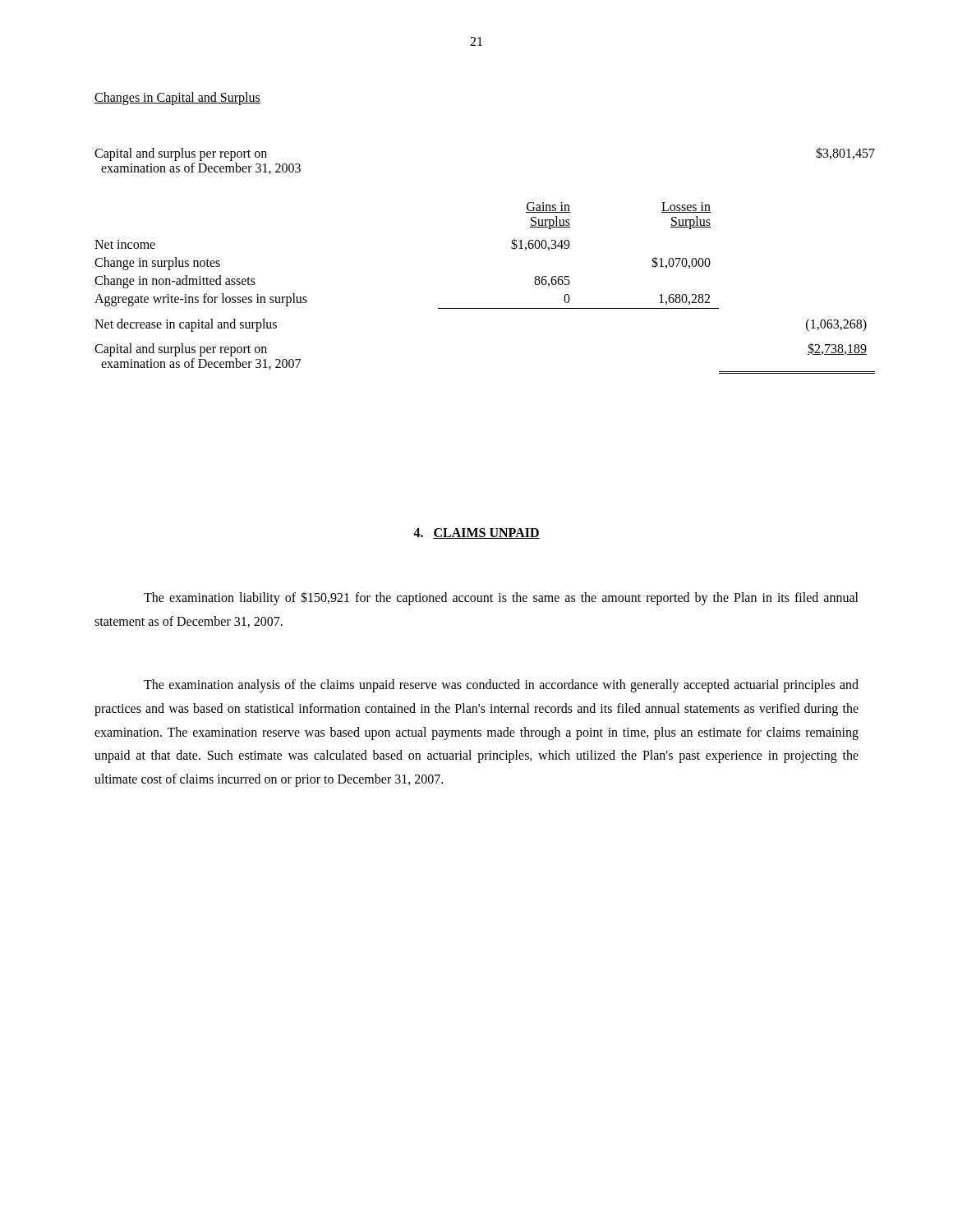Click on the table containing "Net income"

(485, 260)
